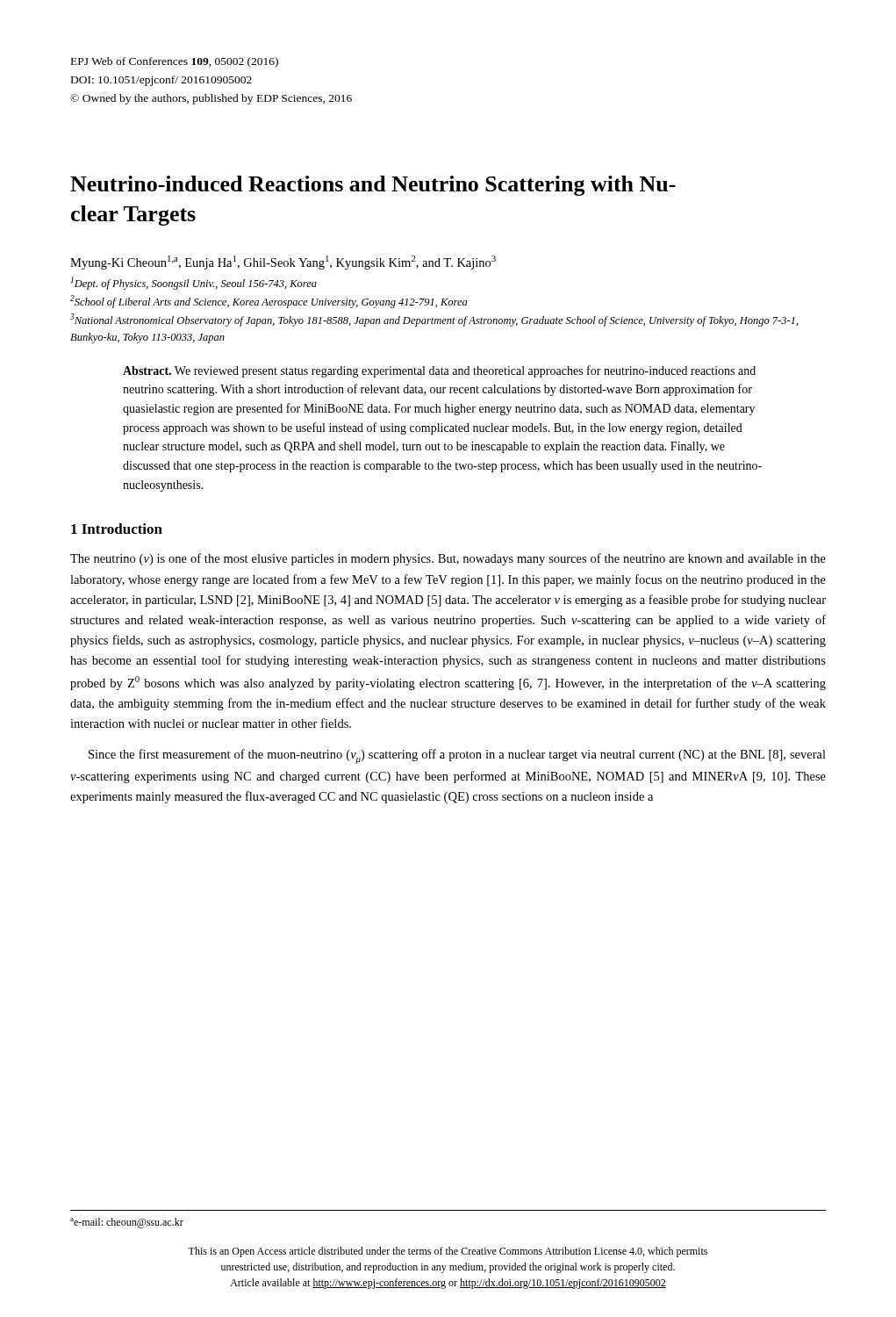Click on the text block that reads "1Dept. of Physics,"

[x=434, y=310]
